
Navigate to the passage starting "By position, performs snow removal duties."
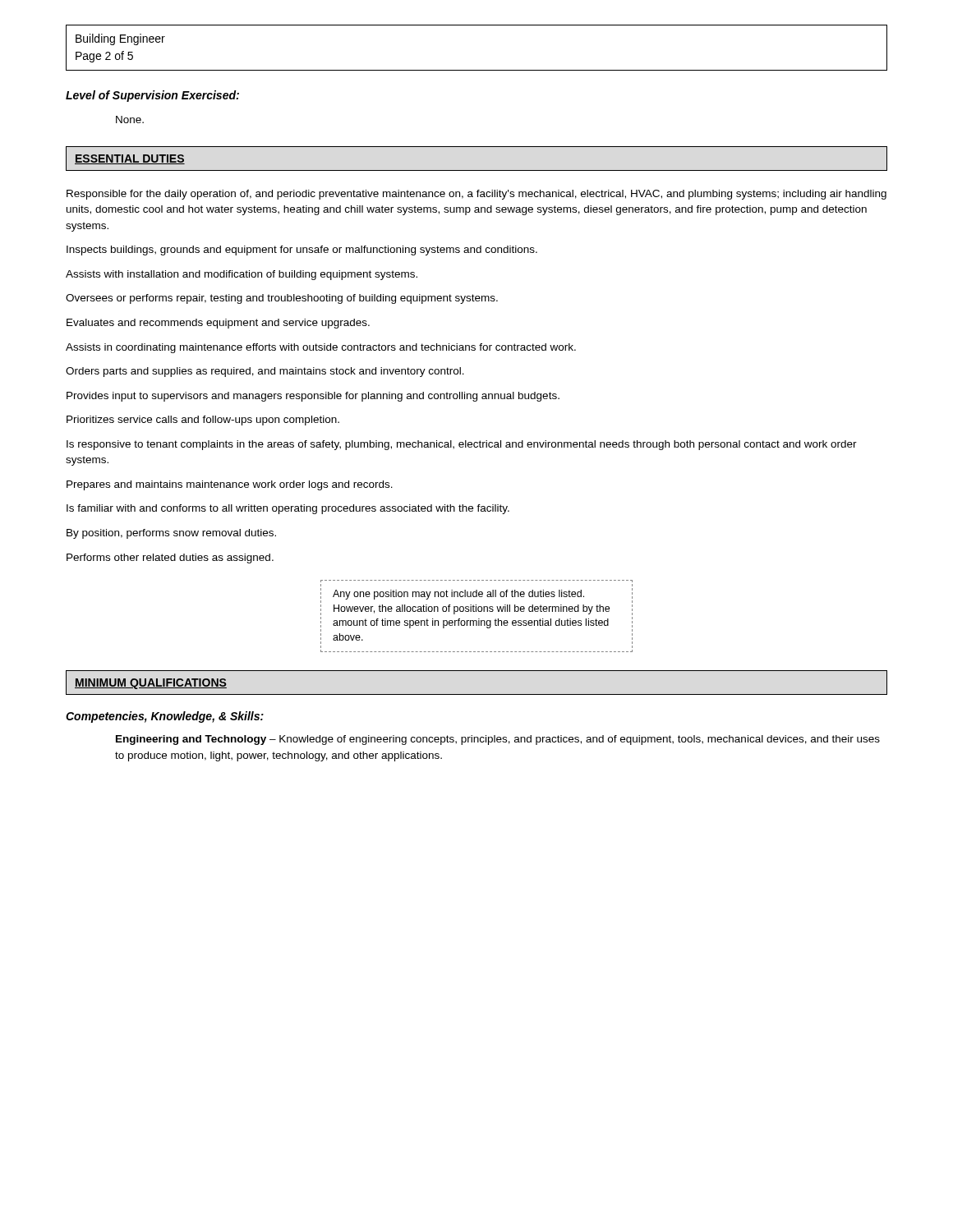coord(171,533)
